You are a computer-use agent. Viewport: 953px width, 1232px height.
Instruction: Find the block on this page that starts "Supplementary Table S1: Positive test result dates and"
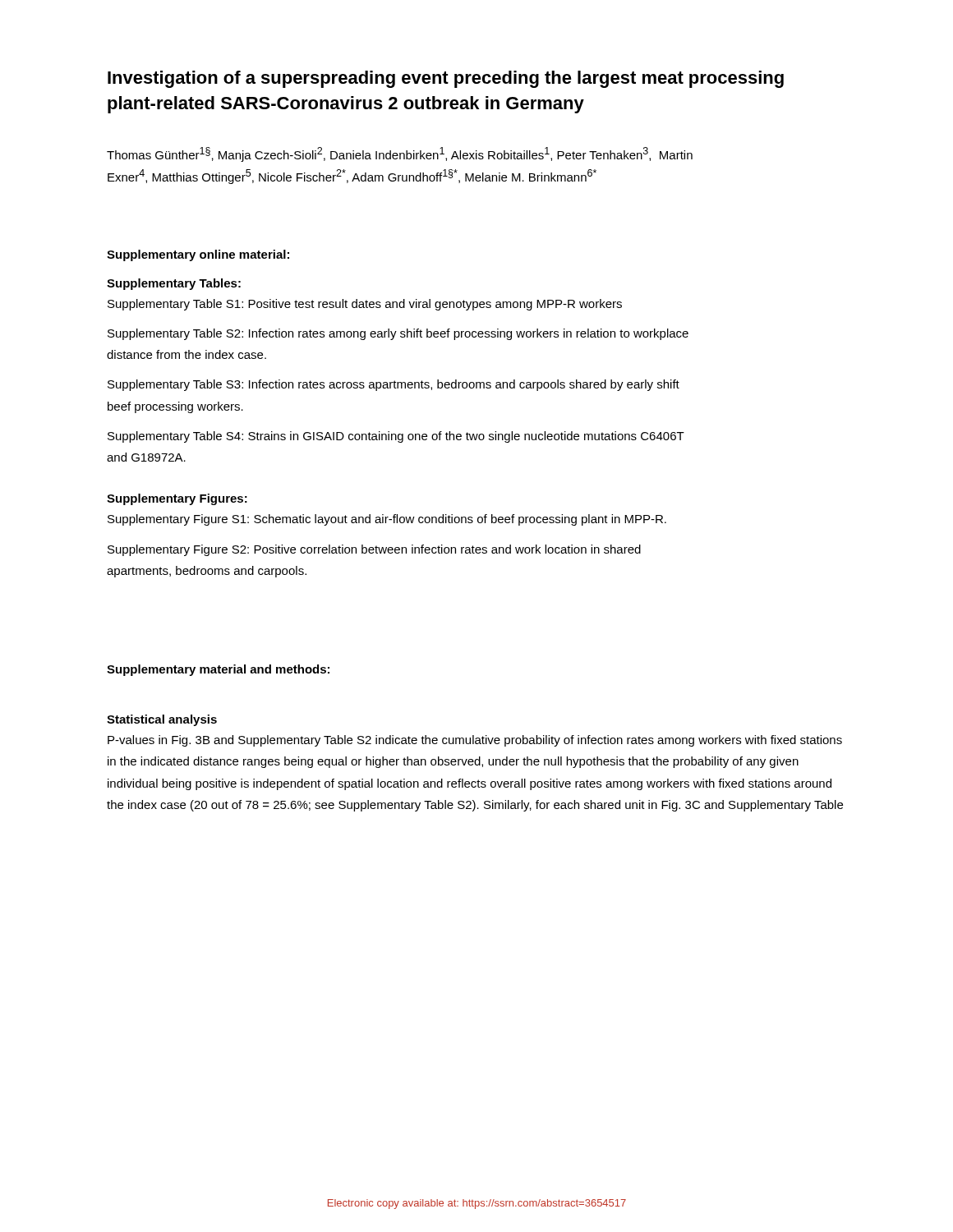pos(365,303)
